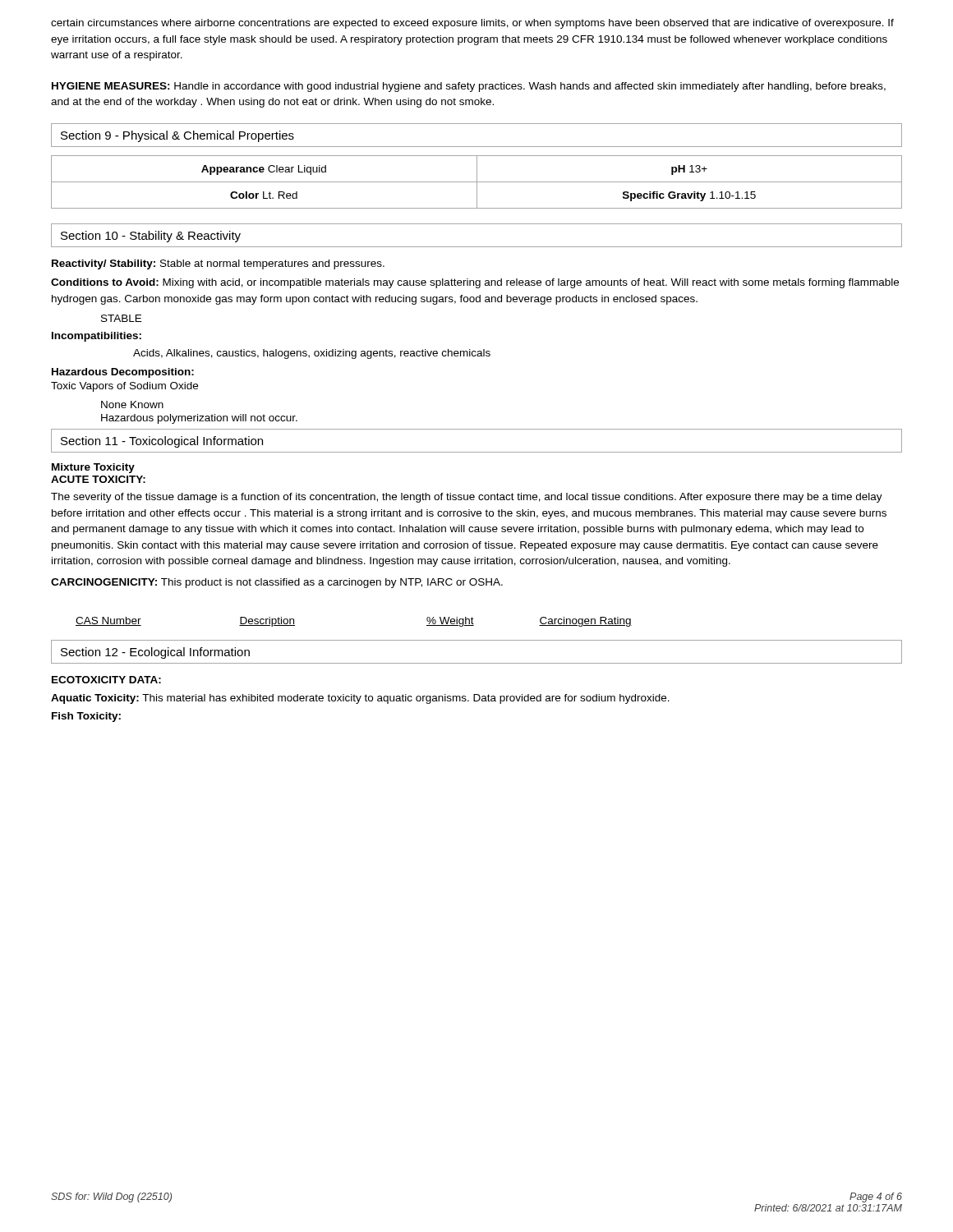The image size is (953, 1232).
Task: Find the text that says "Toxic Vapors of Sodium Oxide"
Action: (x=125, y=386)
